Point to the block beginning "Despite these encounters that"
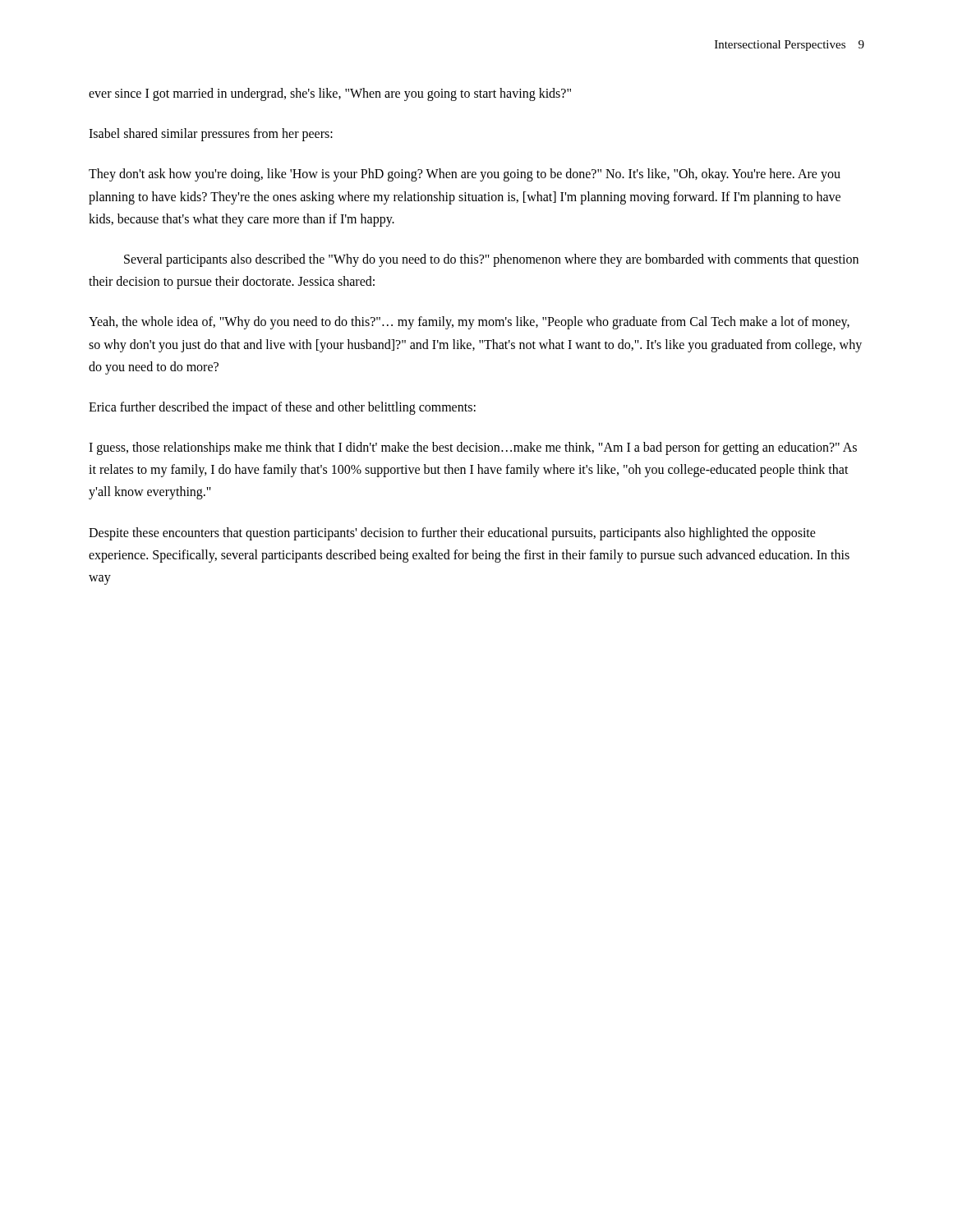The width and height of the screenshot is (953, 1232). click(x=469, y=555)
